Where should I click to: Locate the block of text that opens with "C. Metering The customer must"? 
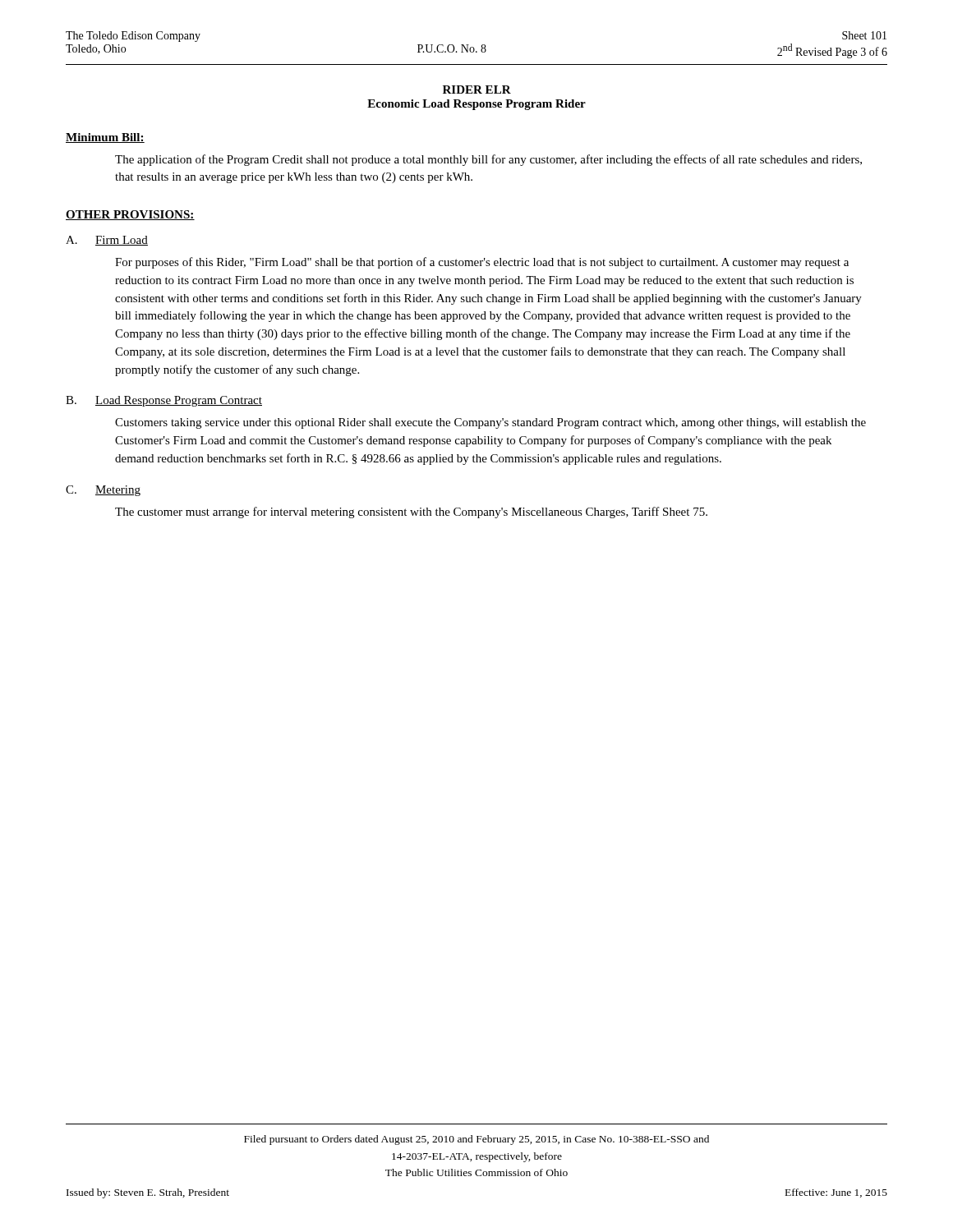(x=476, y=502)
